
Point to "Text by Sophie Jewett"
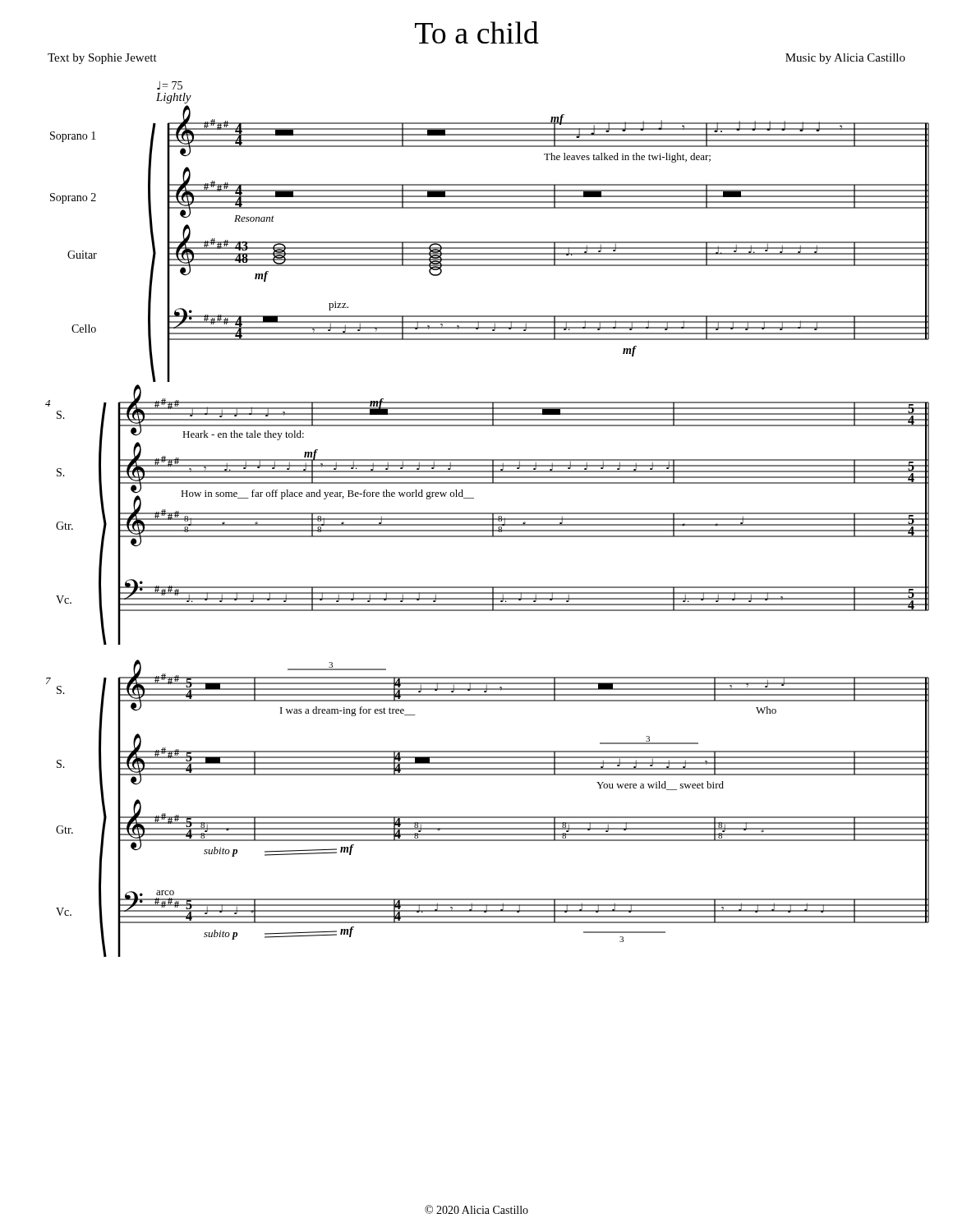tap(102, 57)
